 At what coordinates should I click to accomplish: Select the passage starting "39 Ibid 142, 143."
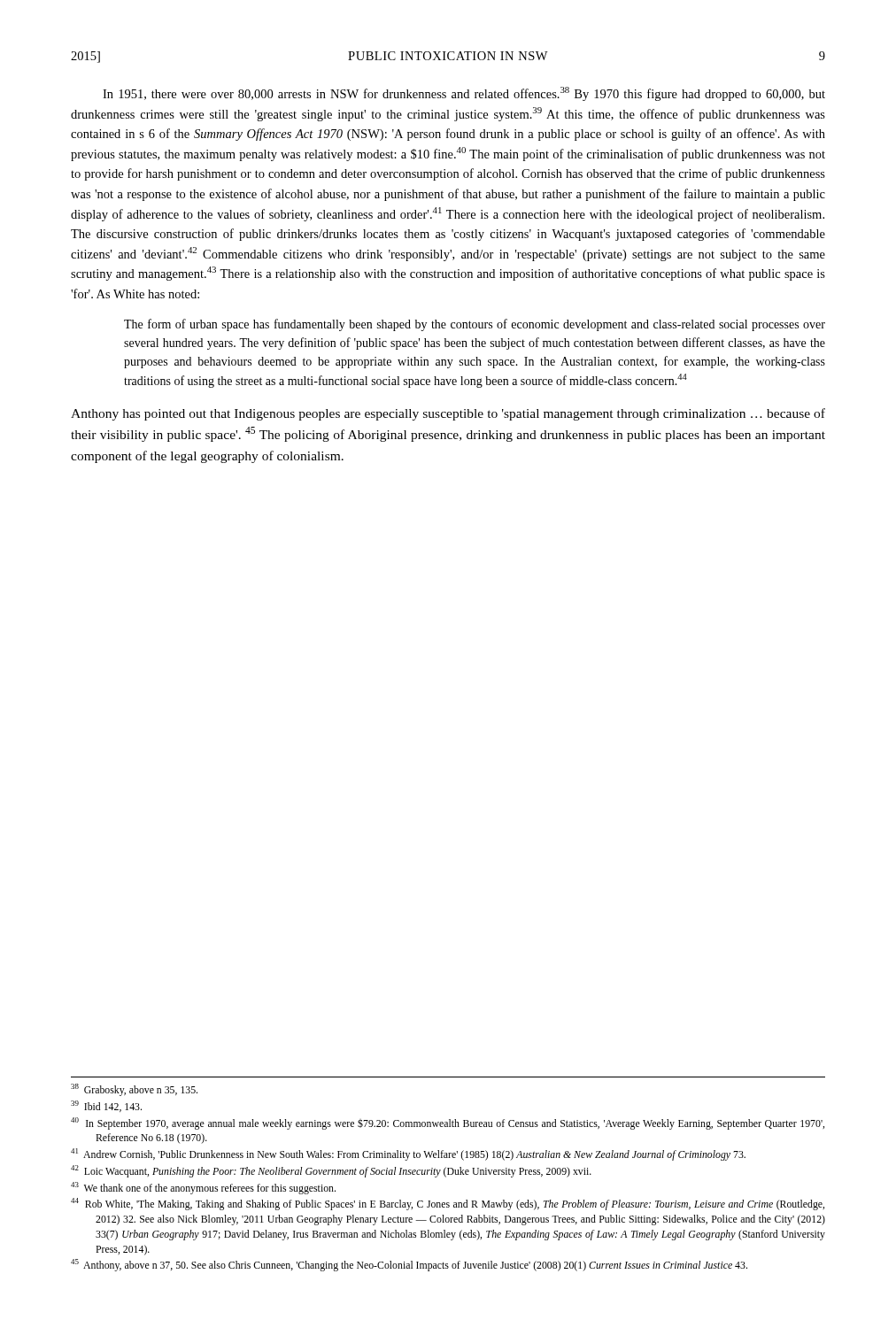click(107, 1106)
